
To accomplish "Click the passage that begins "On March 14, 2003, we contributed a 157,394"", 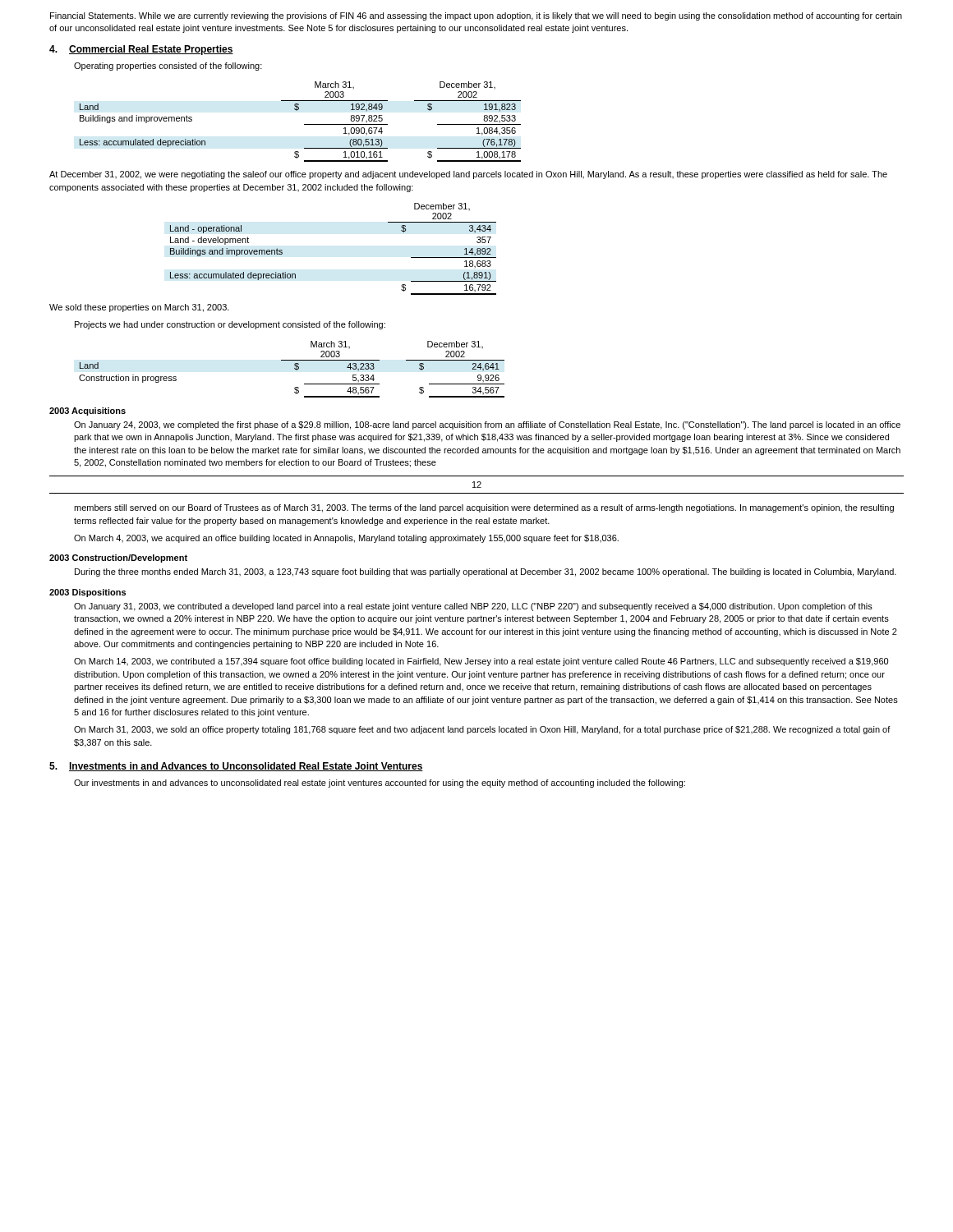I will pyautogui.click(x=489, y=687).
